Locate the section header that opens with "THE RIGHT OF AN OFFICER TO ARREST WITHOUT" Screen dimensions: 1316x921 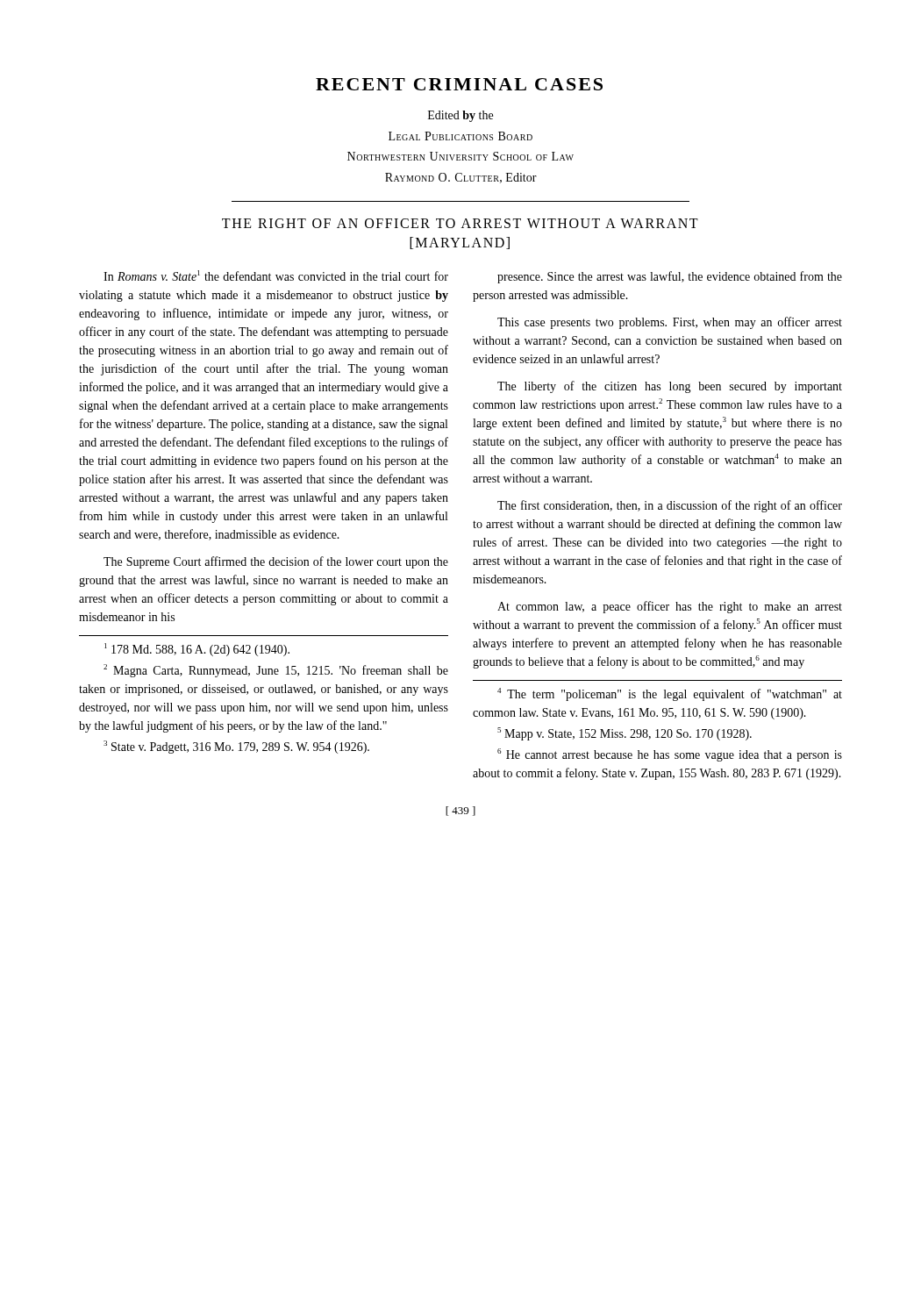[x=460, y=234]
